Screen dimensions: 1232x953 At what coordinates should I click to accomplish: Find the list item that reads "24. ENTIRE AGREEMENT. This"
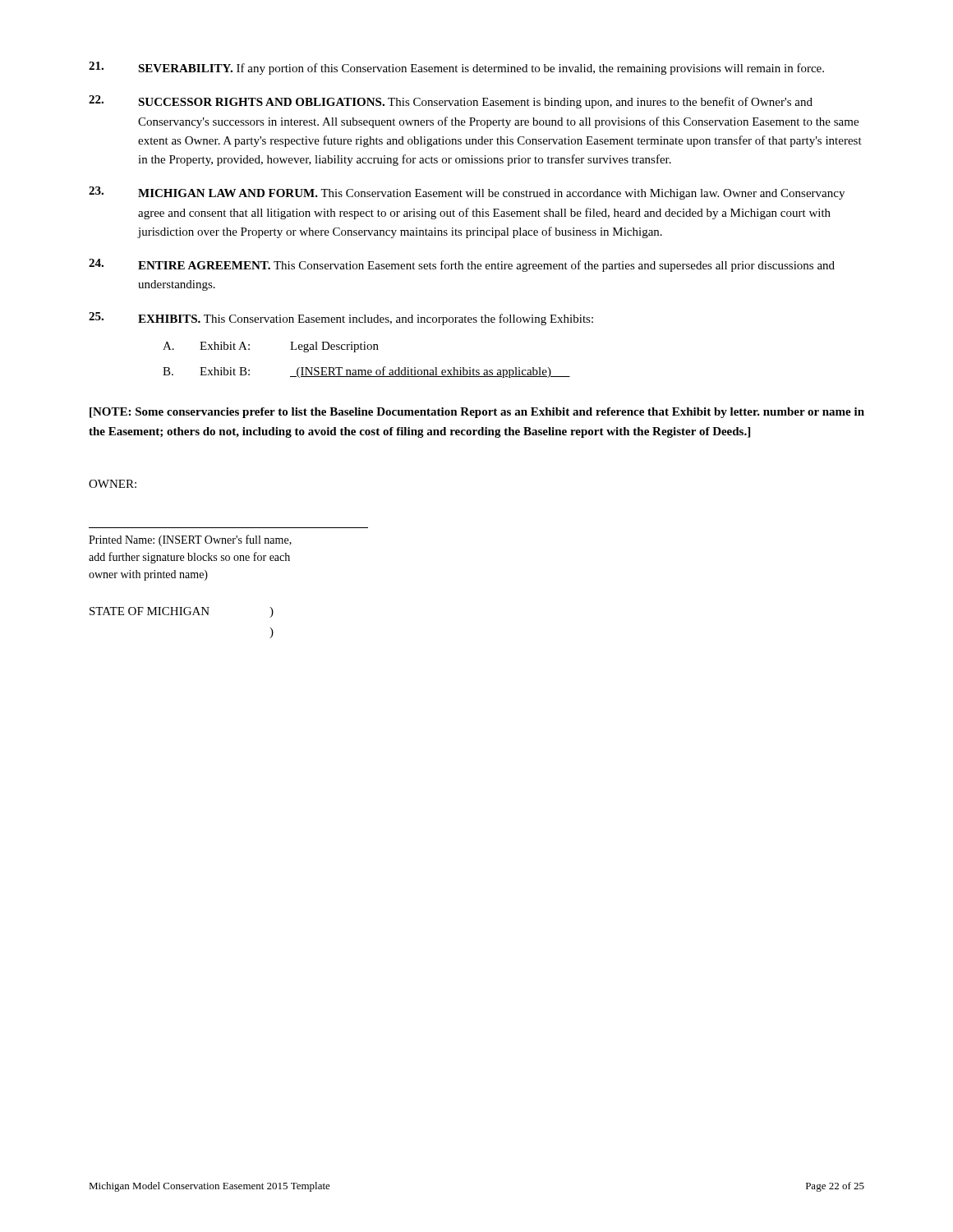[x=476, y=275]
